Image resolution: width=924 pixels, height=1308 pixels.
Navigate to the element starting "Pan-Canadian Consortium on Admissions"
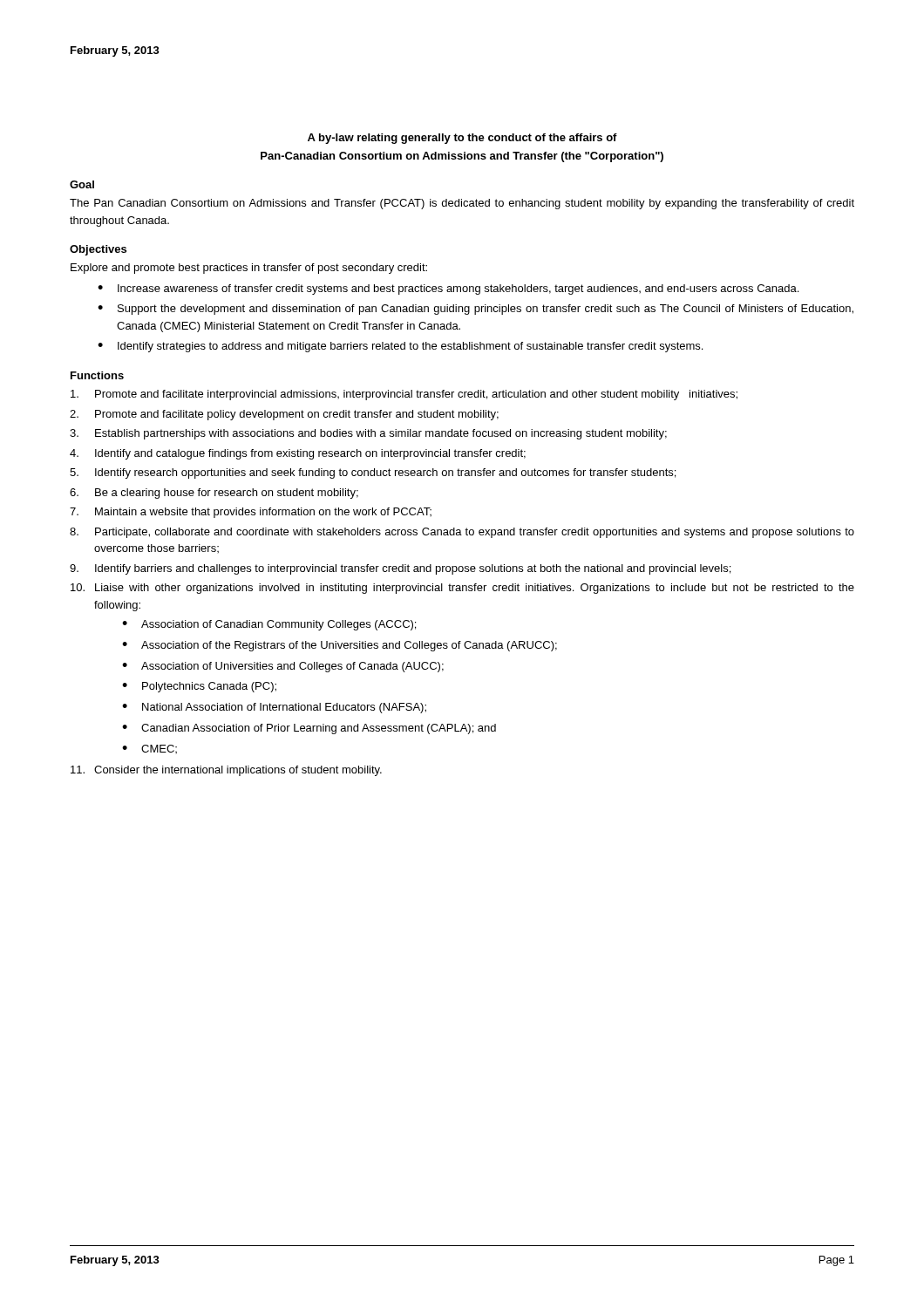462,156
